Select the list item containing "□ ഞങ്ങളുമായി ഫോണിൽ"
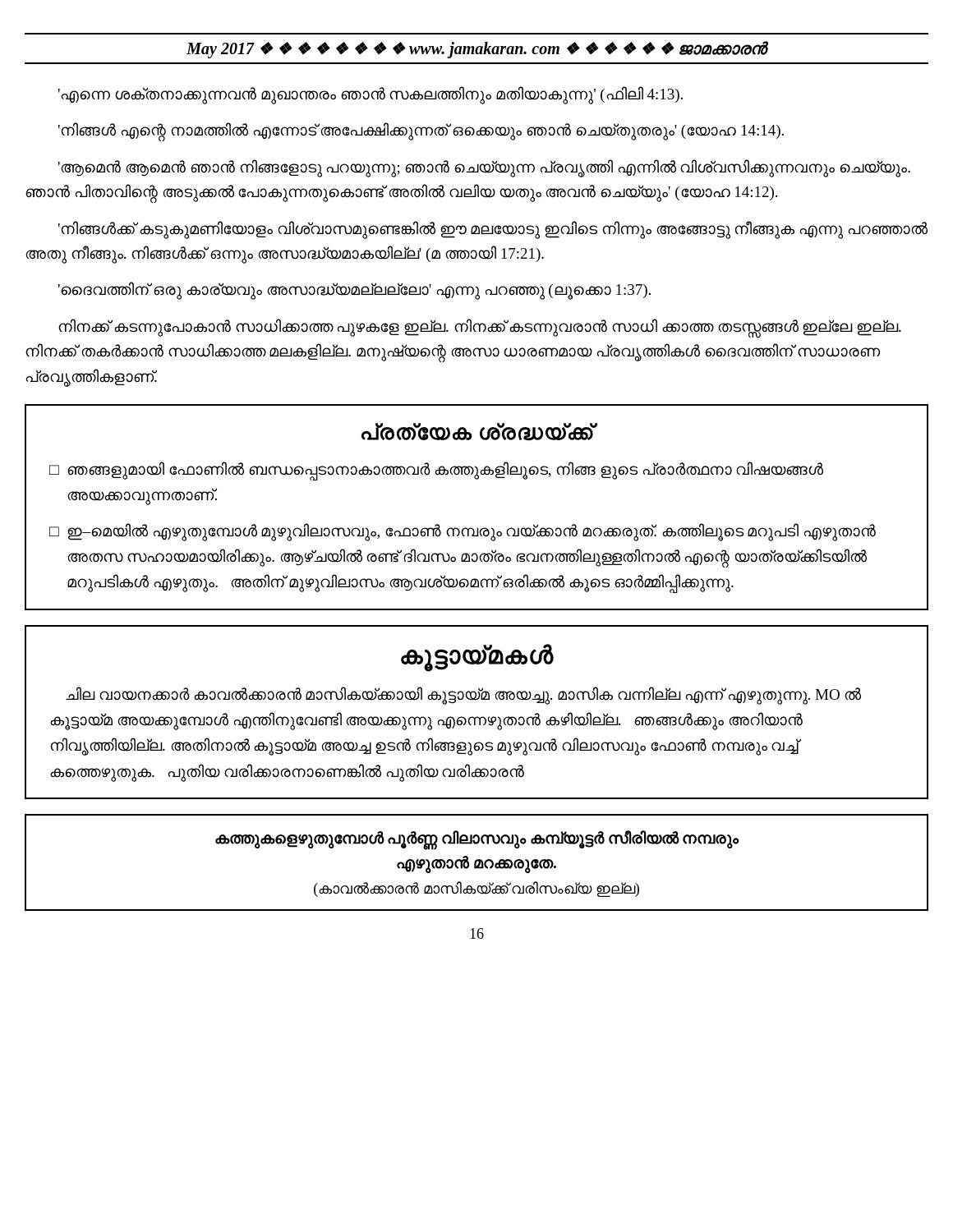The height and width of the screenshot is (1232, 953). pyautogui.click(x=476, y=482)
